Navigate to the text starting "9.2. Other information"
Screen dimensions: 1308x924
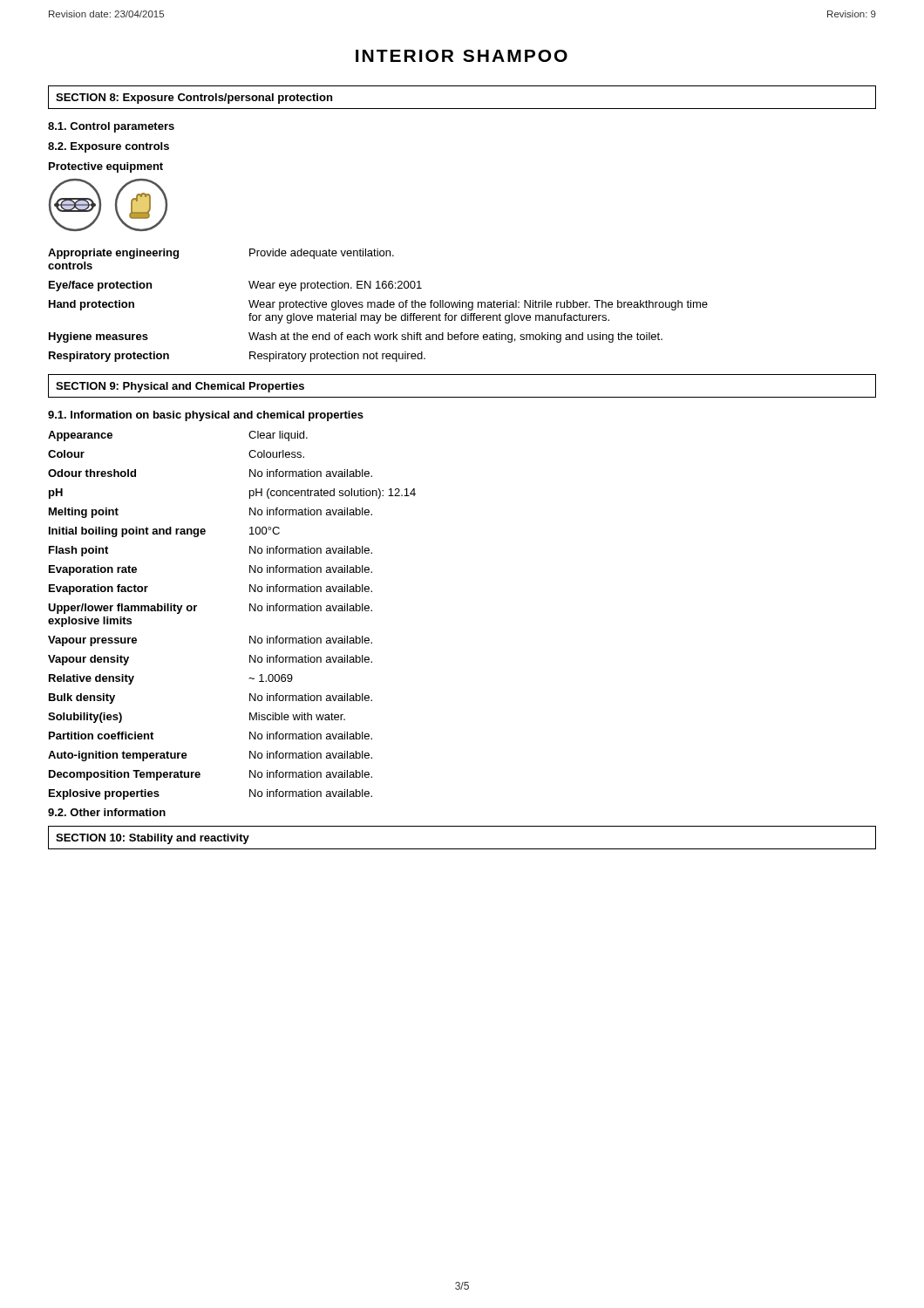[107, 812]
